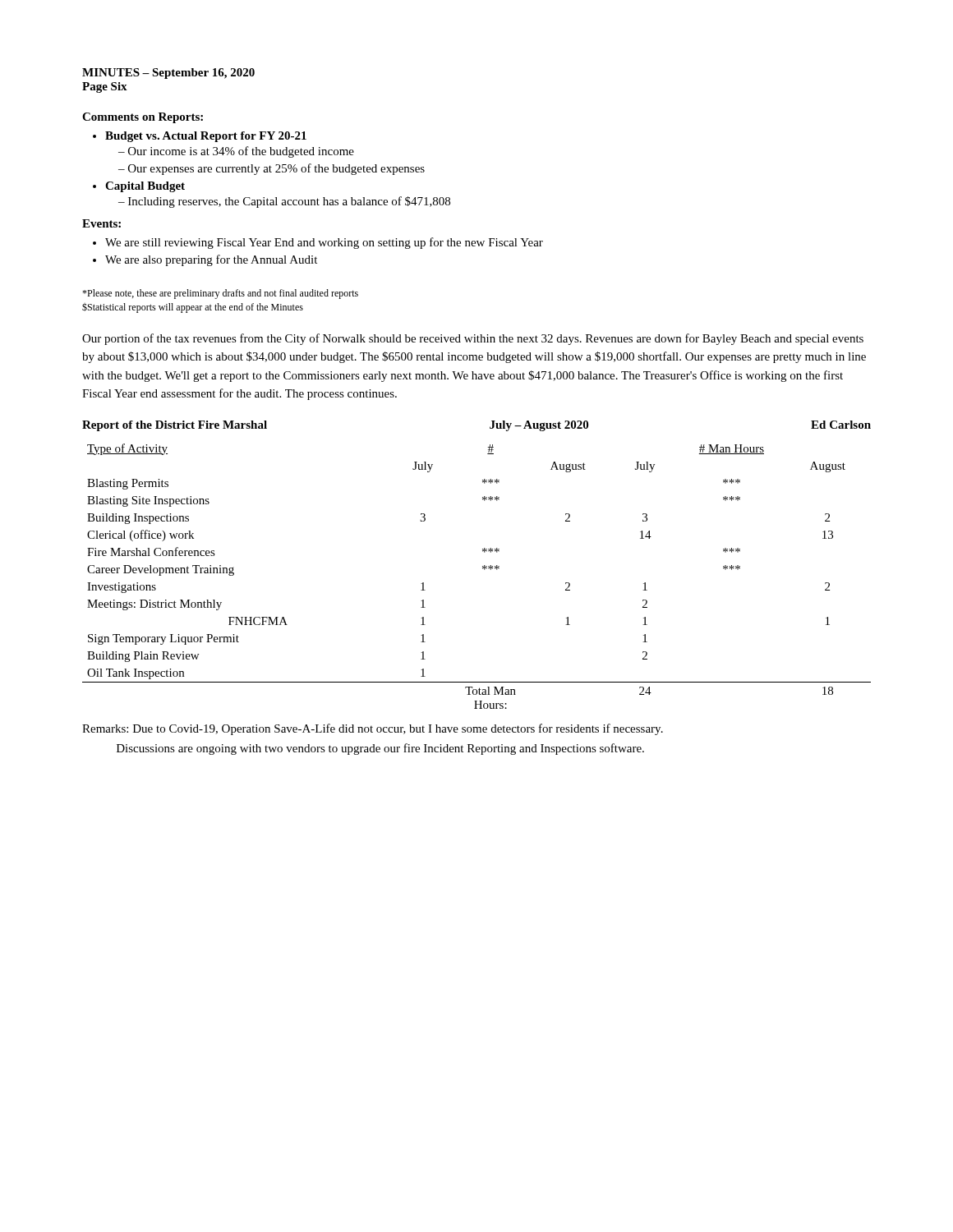Locate the section header with the text "Comments on Reports:"
This screenshot has height=1232, width=953.
click(143, 117)
